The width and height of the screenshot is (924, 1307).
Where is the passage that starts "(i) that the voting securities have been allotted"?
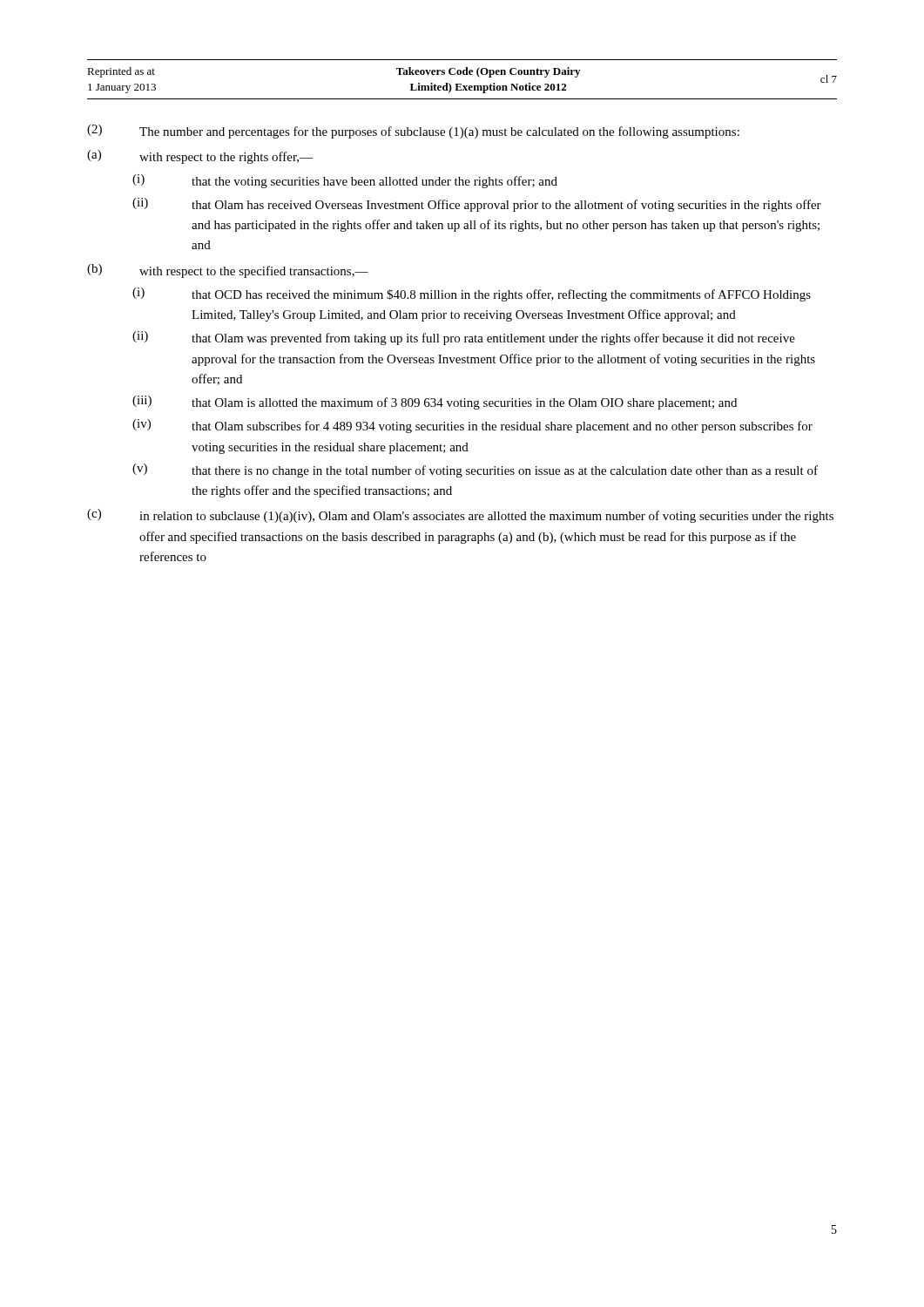[x=462, y=181]
